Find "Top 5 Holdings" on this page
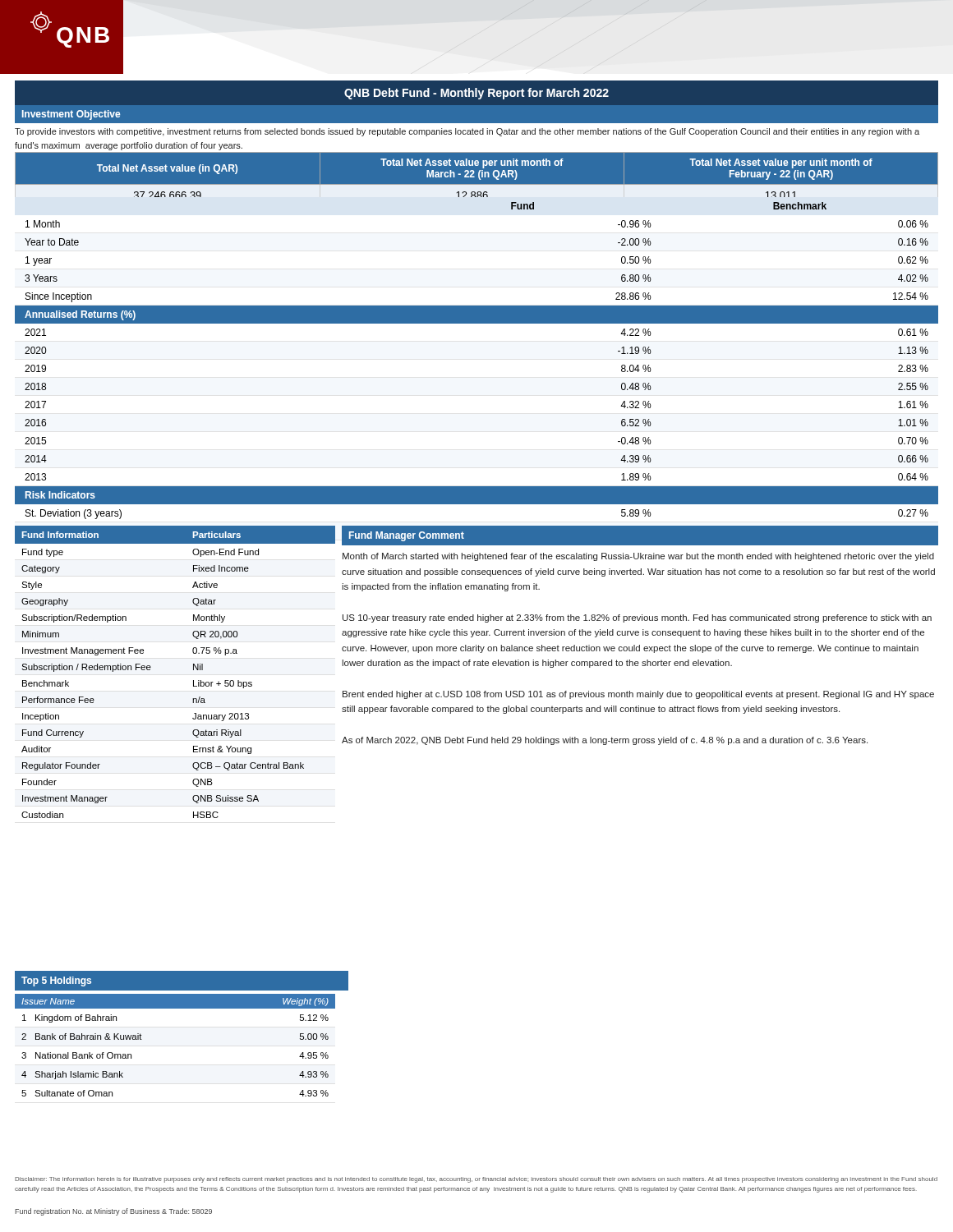 (x=57, y=981)
